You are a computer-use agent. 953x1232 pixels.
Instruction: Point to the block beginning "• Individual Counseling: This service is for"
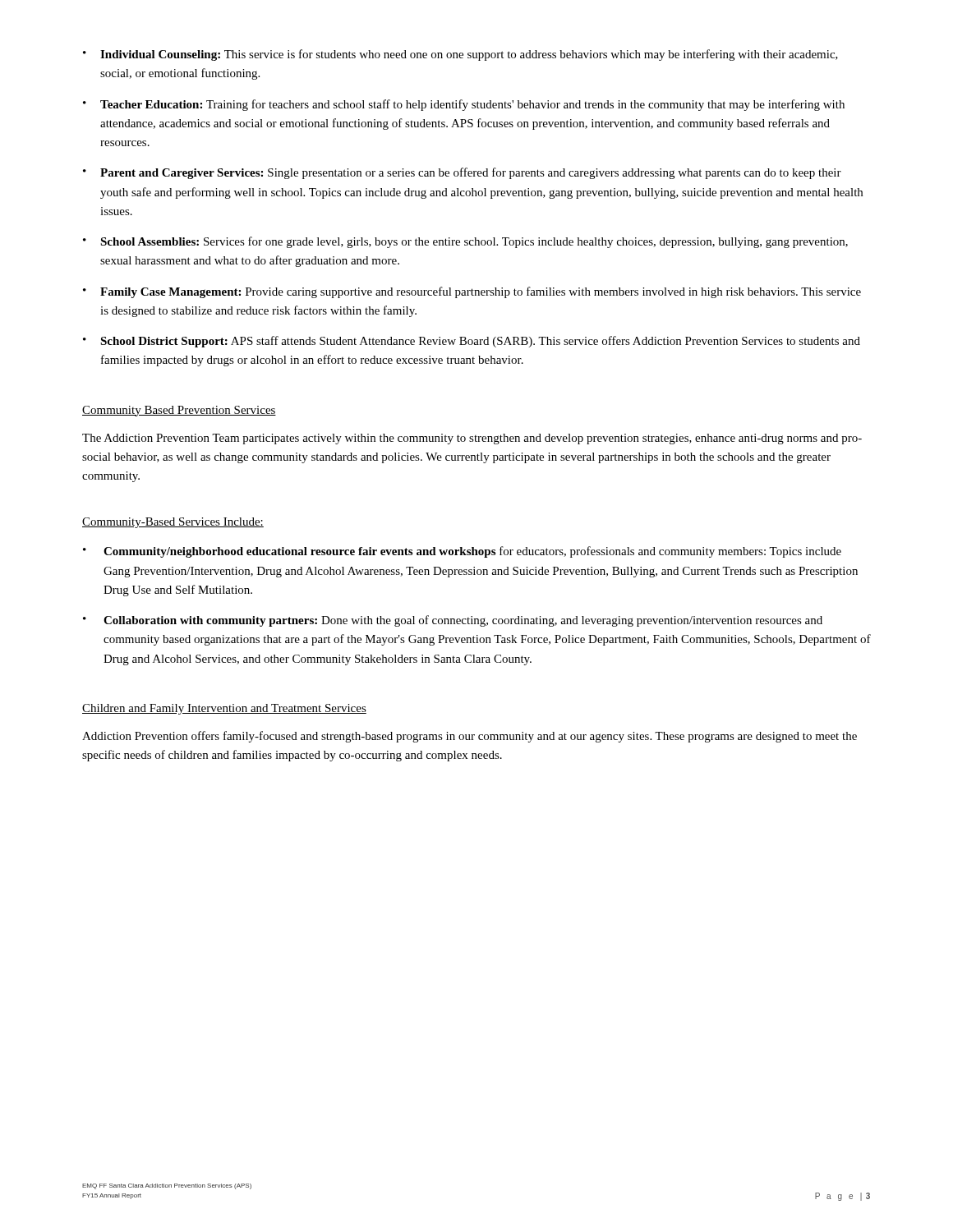476,64
